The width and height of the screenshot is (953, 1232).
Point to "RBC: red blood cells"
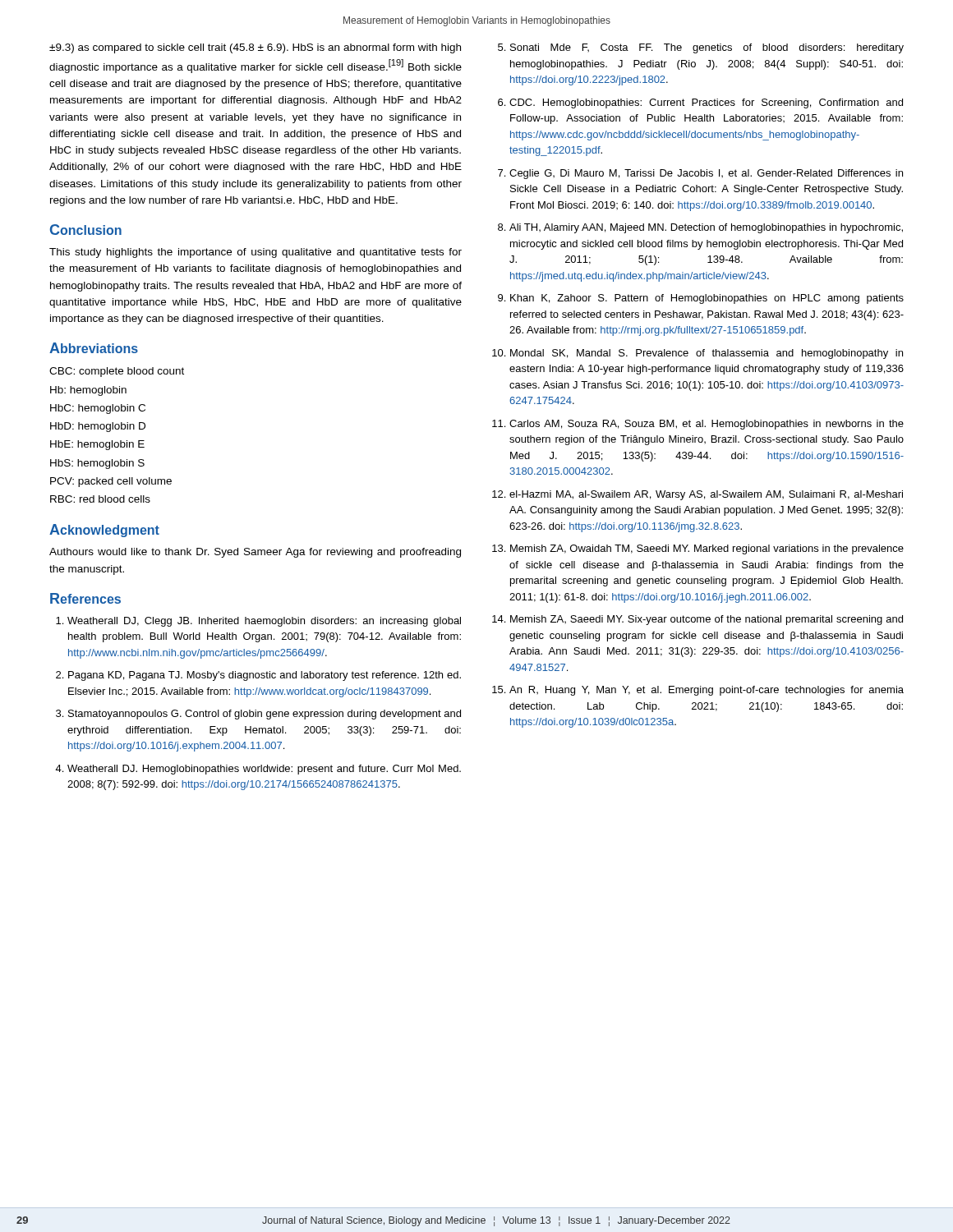point(100,499)
